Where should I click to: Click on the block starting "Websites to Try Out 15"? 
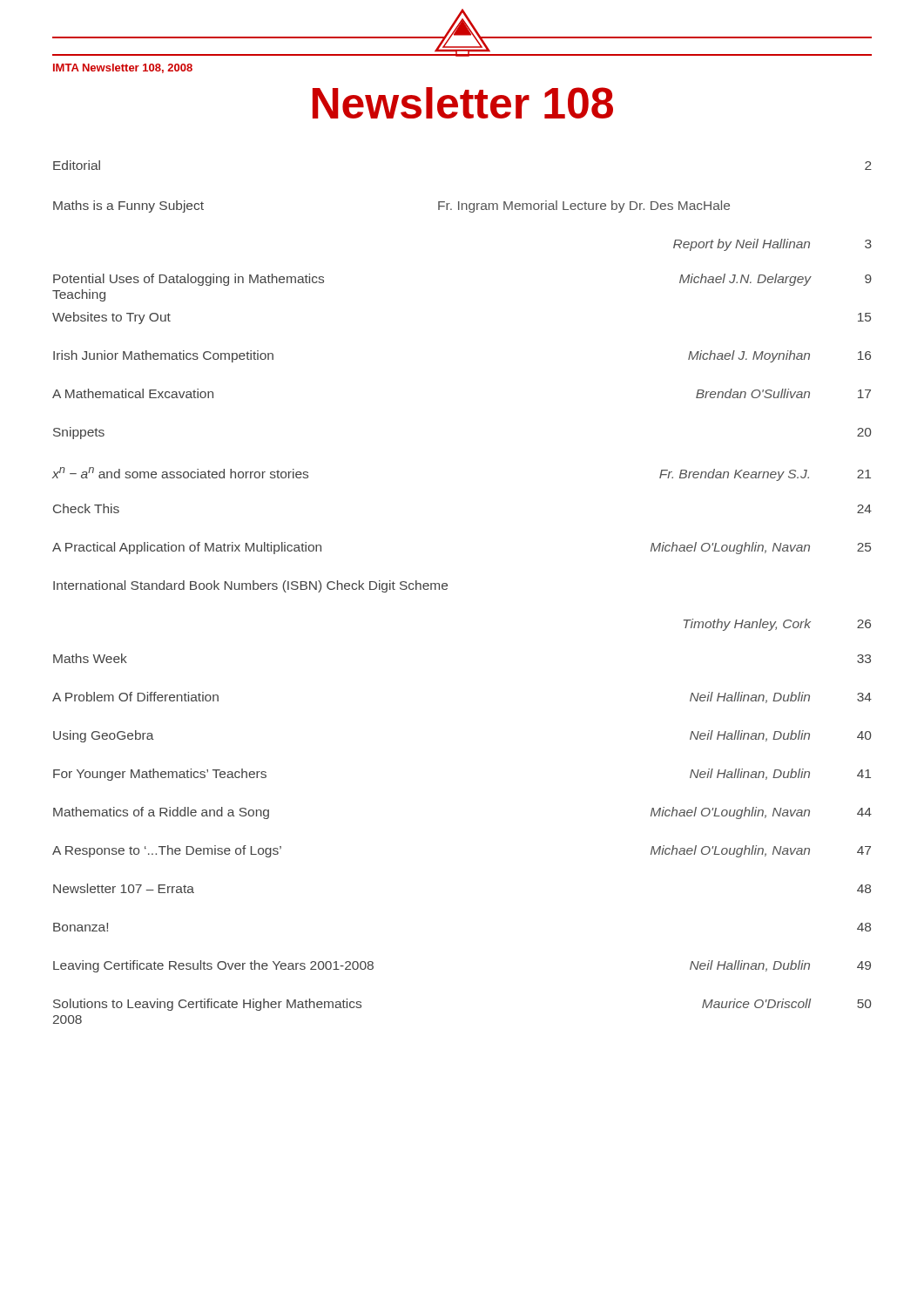(116, 318)
